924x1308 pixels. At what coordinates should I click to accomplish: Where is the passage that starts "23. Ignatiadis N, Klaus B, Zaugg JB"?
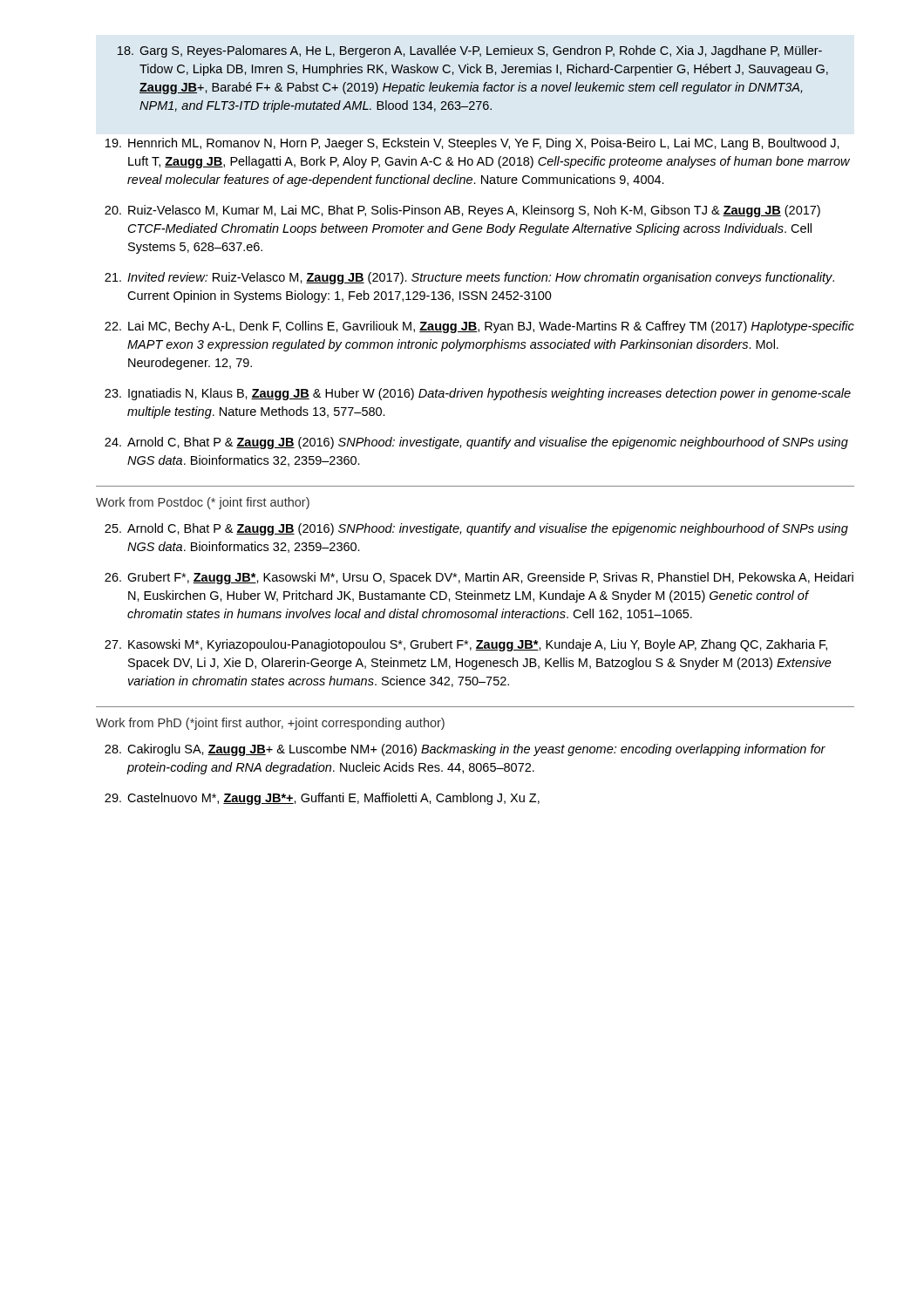click(475, 403)
